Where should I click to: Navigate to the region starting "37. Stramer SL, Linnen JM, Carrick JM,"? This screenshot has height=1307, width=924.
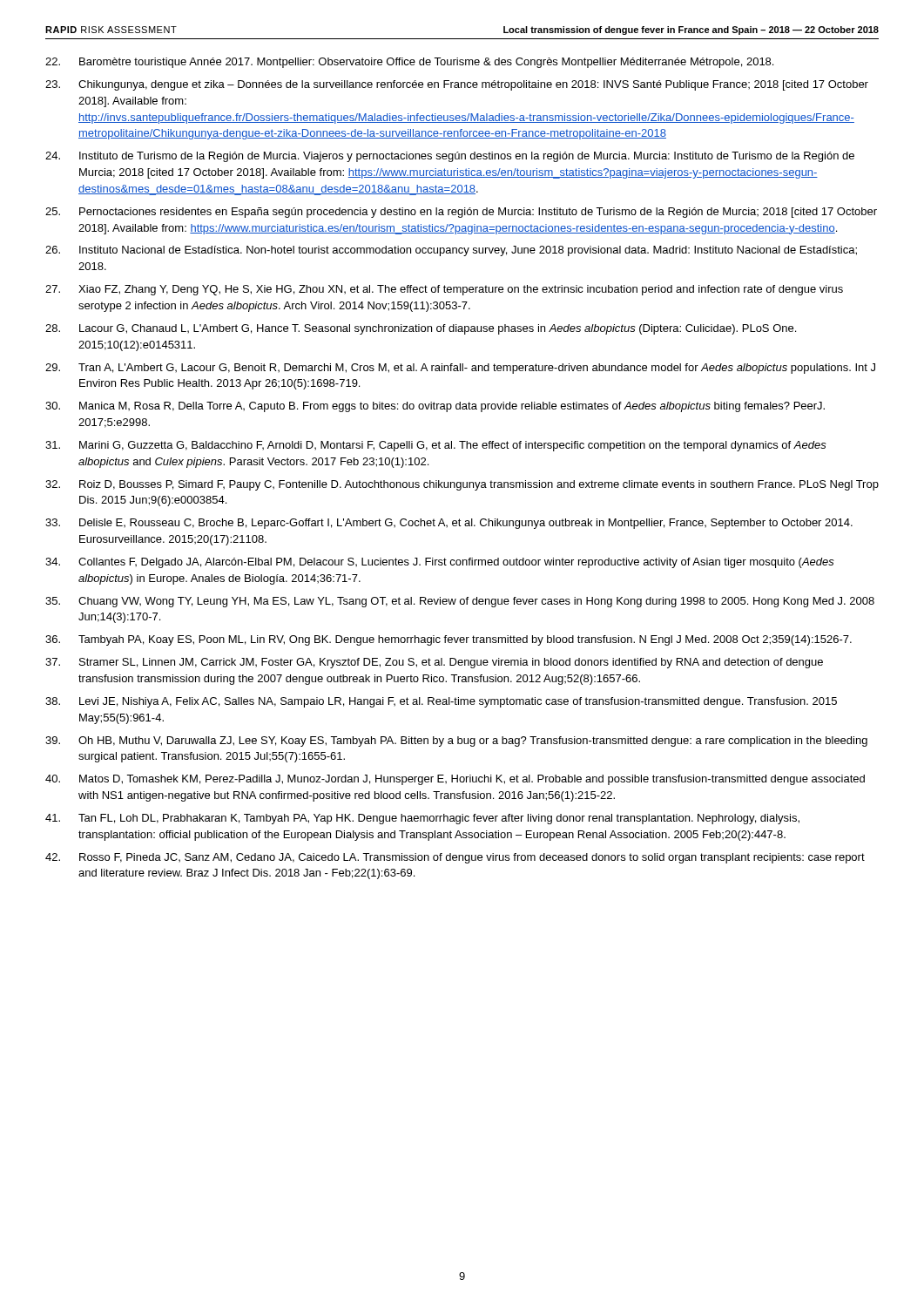tap(462, 671)
